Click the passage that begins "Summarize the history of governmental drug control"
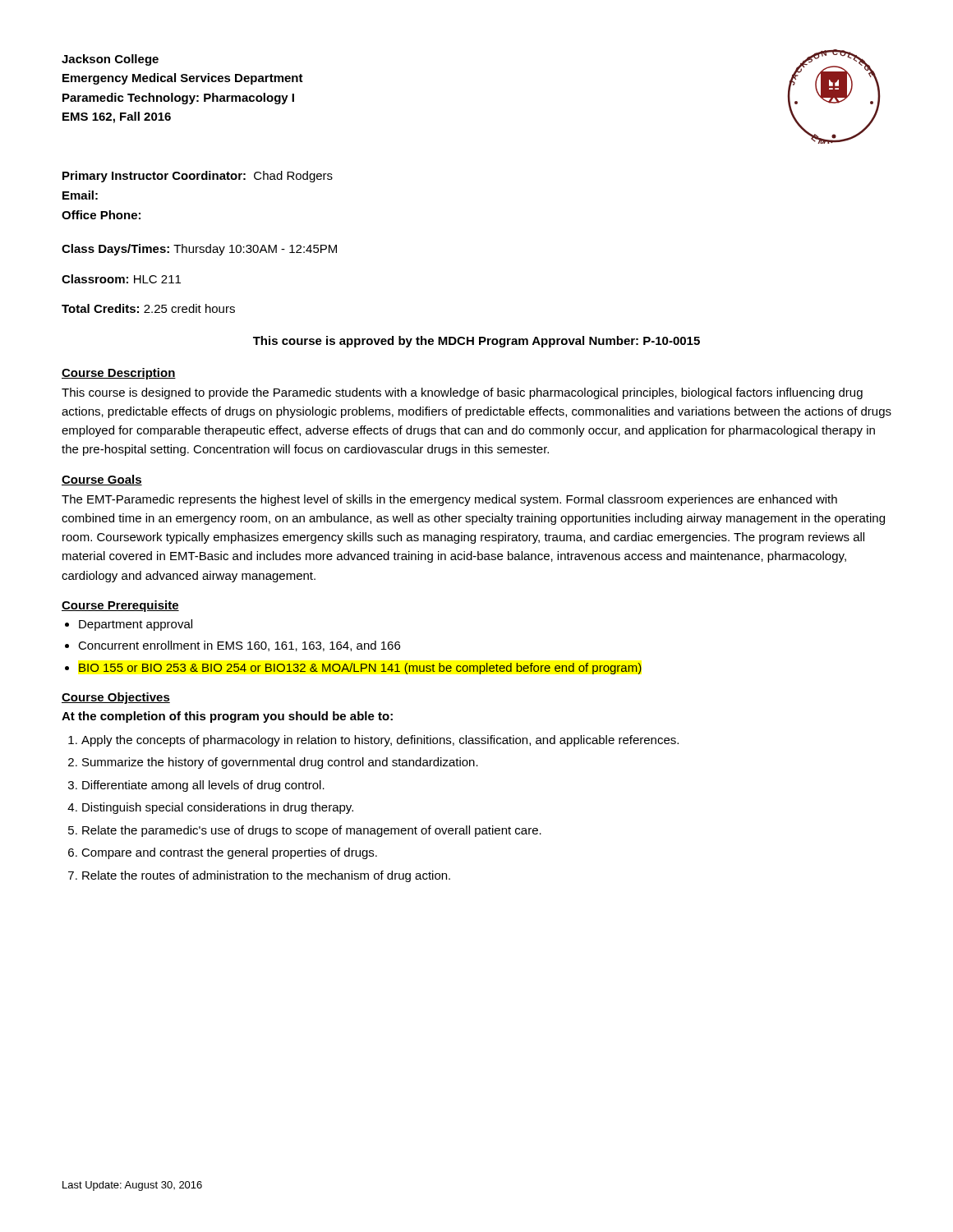This screenshot has width=953, height=1232. pos(280,762)
